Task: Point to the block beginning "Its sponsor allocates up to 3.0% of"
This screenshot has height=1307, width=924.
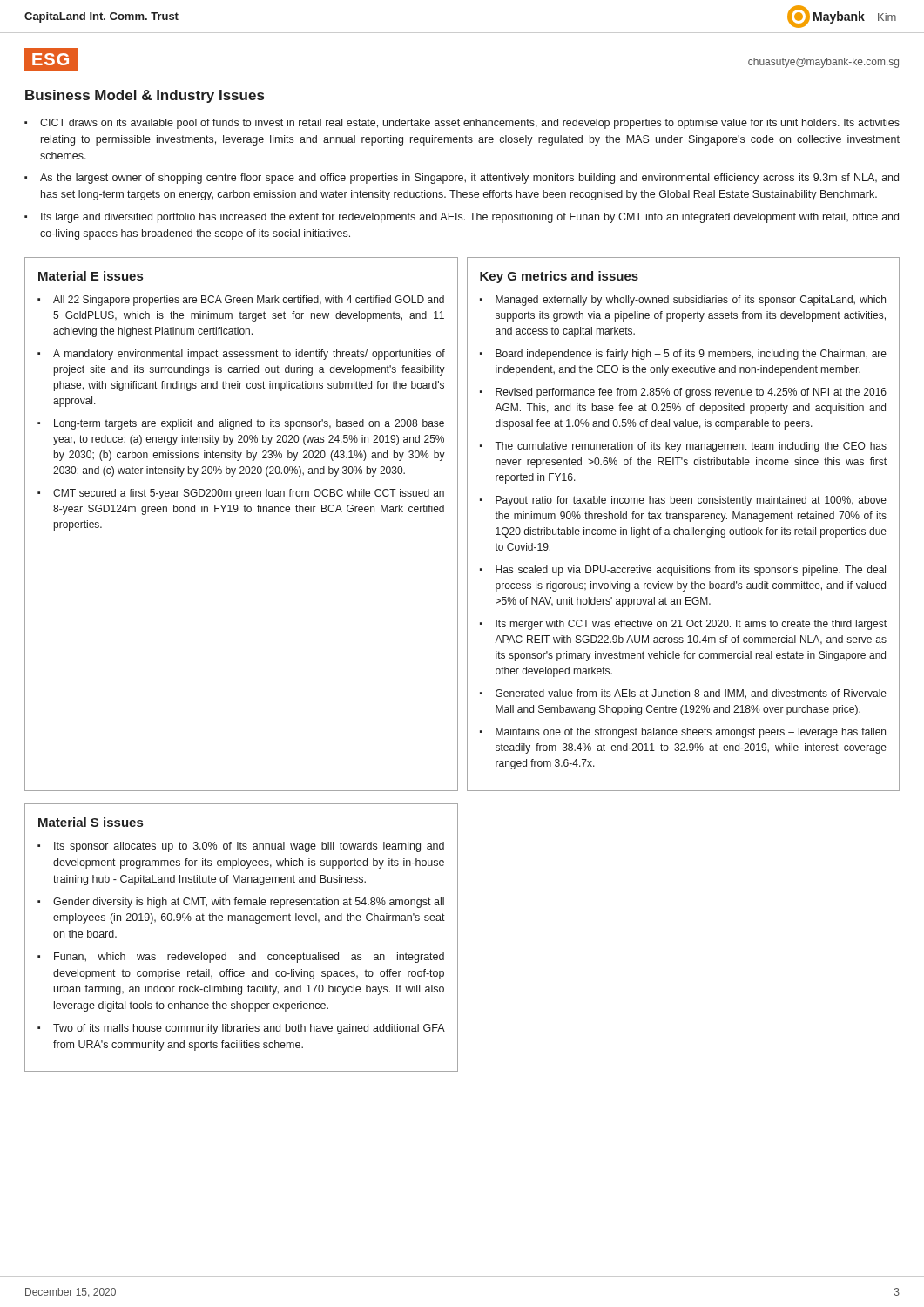Action: pyautogui.click(x=241, y=863)
